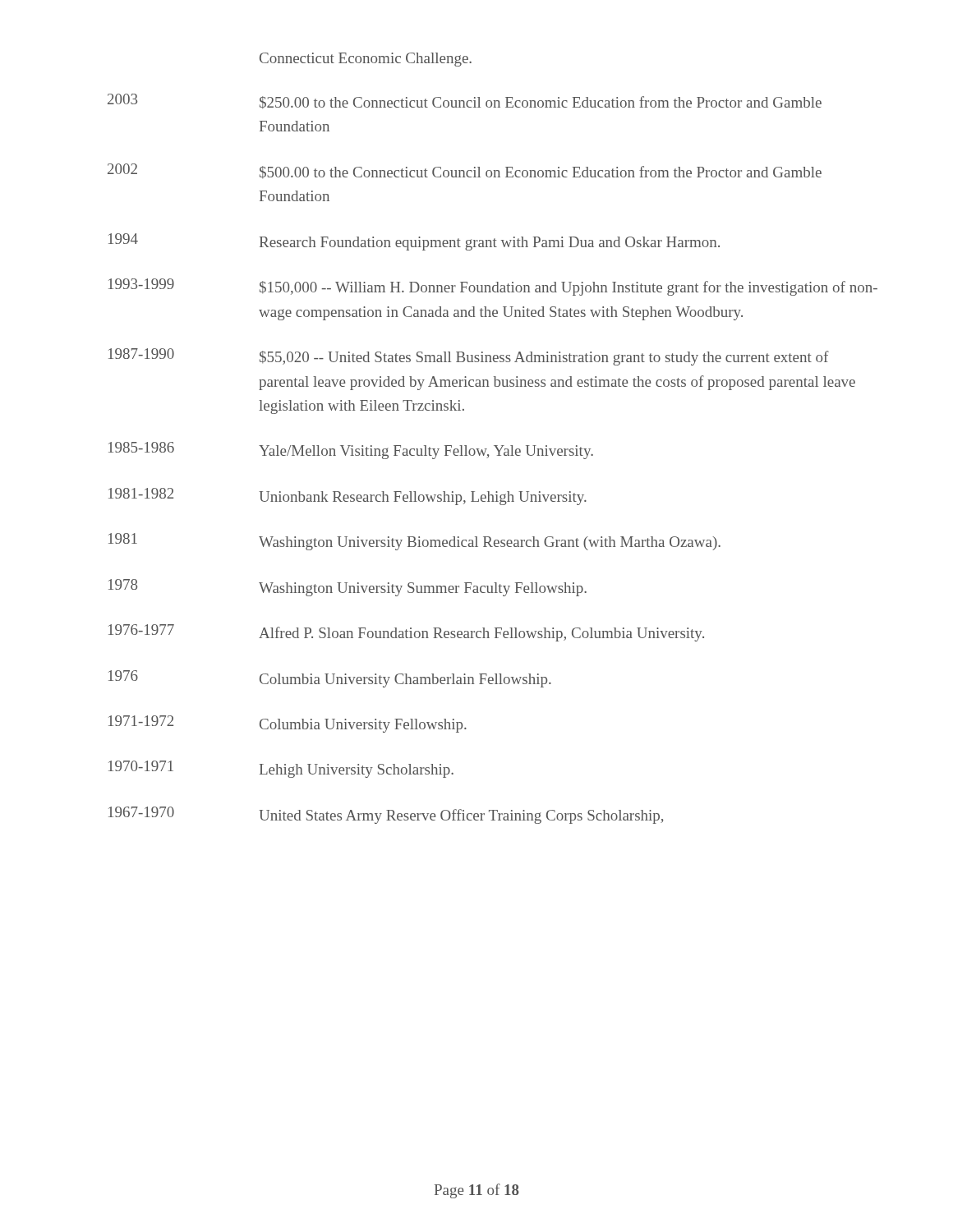Locate the text starting "1981-1982 Unionbank Research Fellowship, Lehigh University."
953x1232 pixels.
click(x=493, y=496)
